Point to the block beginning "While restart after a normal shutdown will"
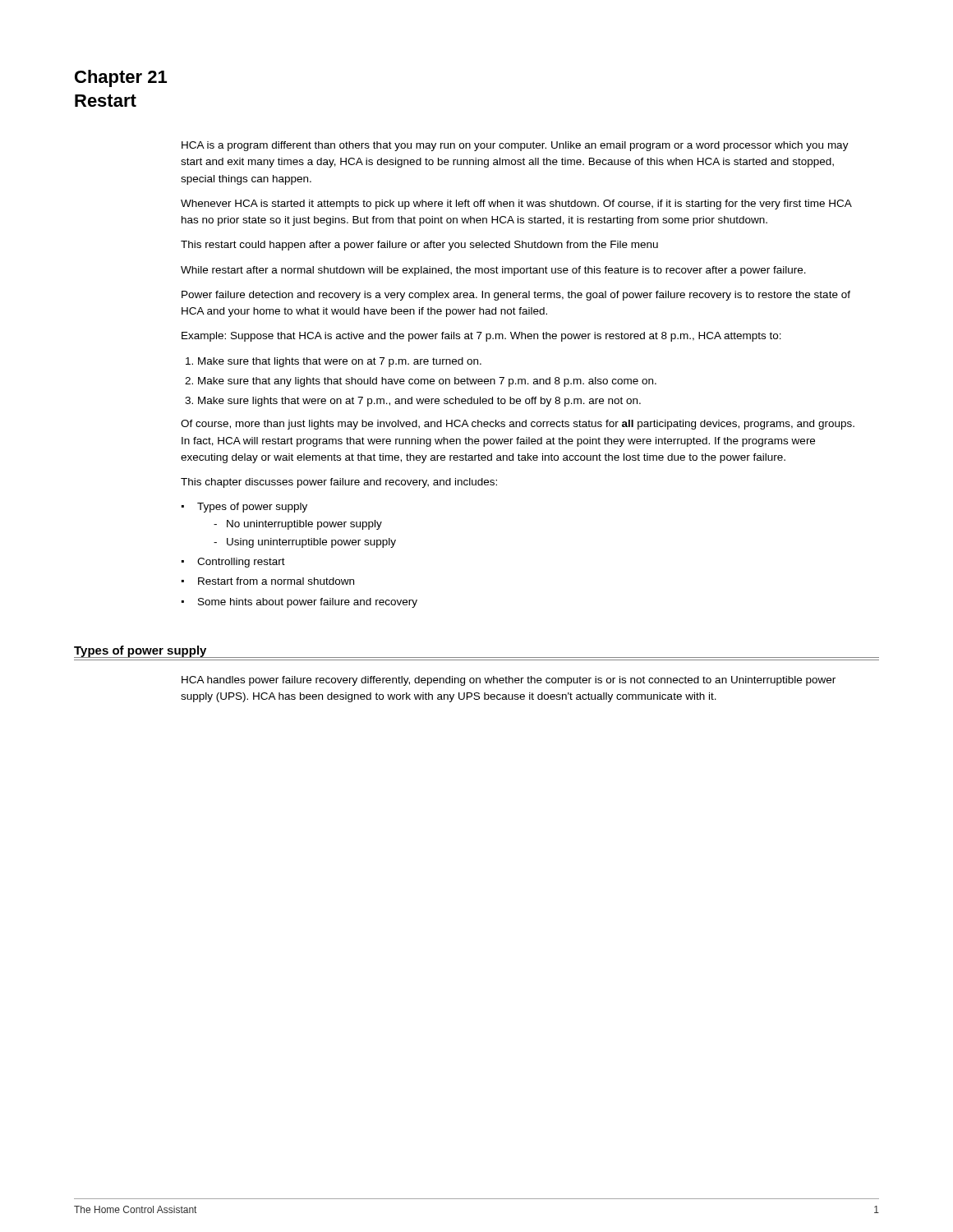The image size is (953, 1232). tap(494, 270)
